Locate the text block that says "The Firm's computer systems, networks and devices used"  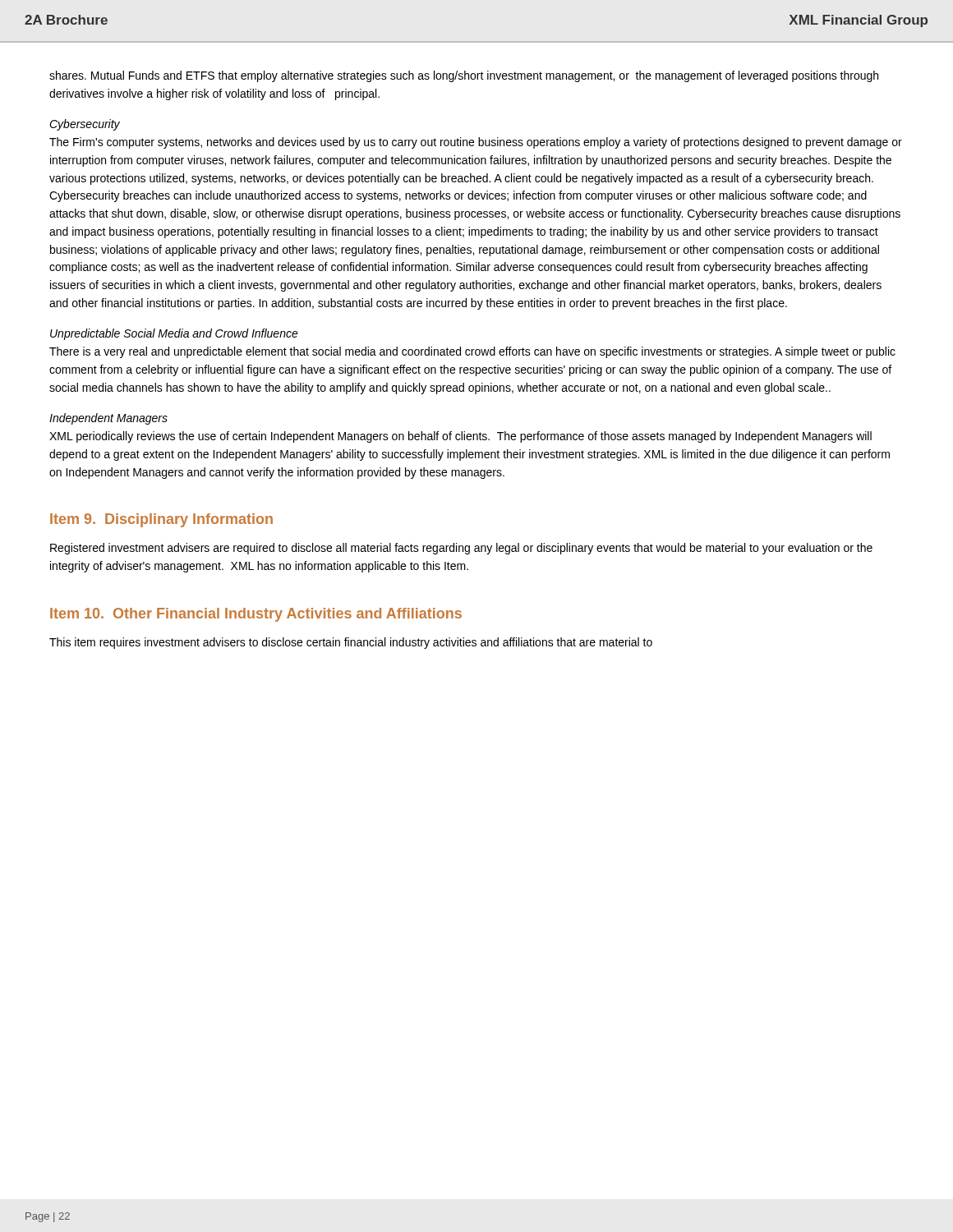pyautogui.click(x=475, y=222)
